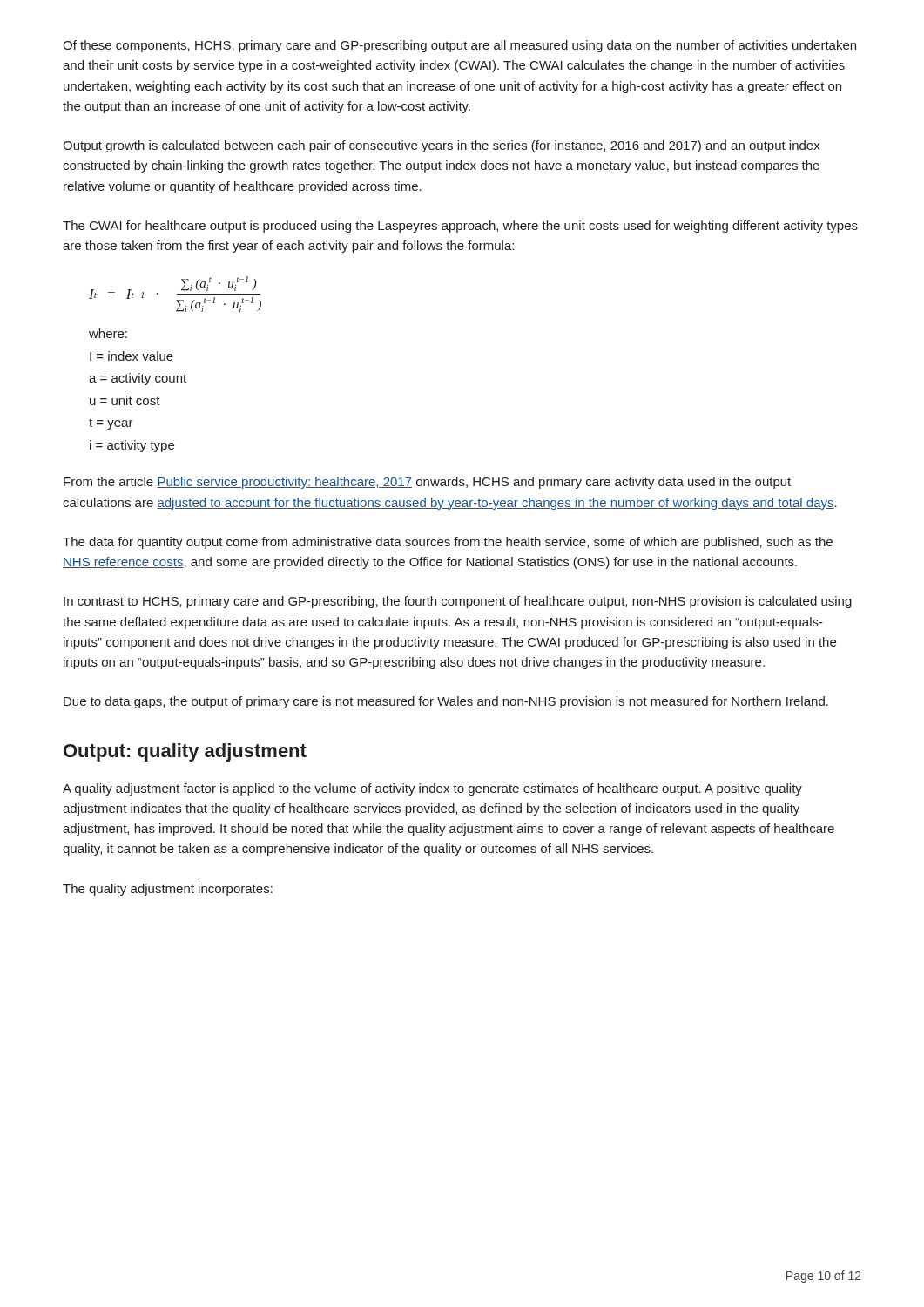Click on the text block starting "In contrast to HCHS, primary care and"
This screenshot has width=924, height=1307.
click(457, 631)
